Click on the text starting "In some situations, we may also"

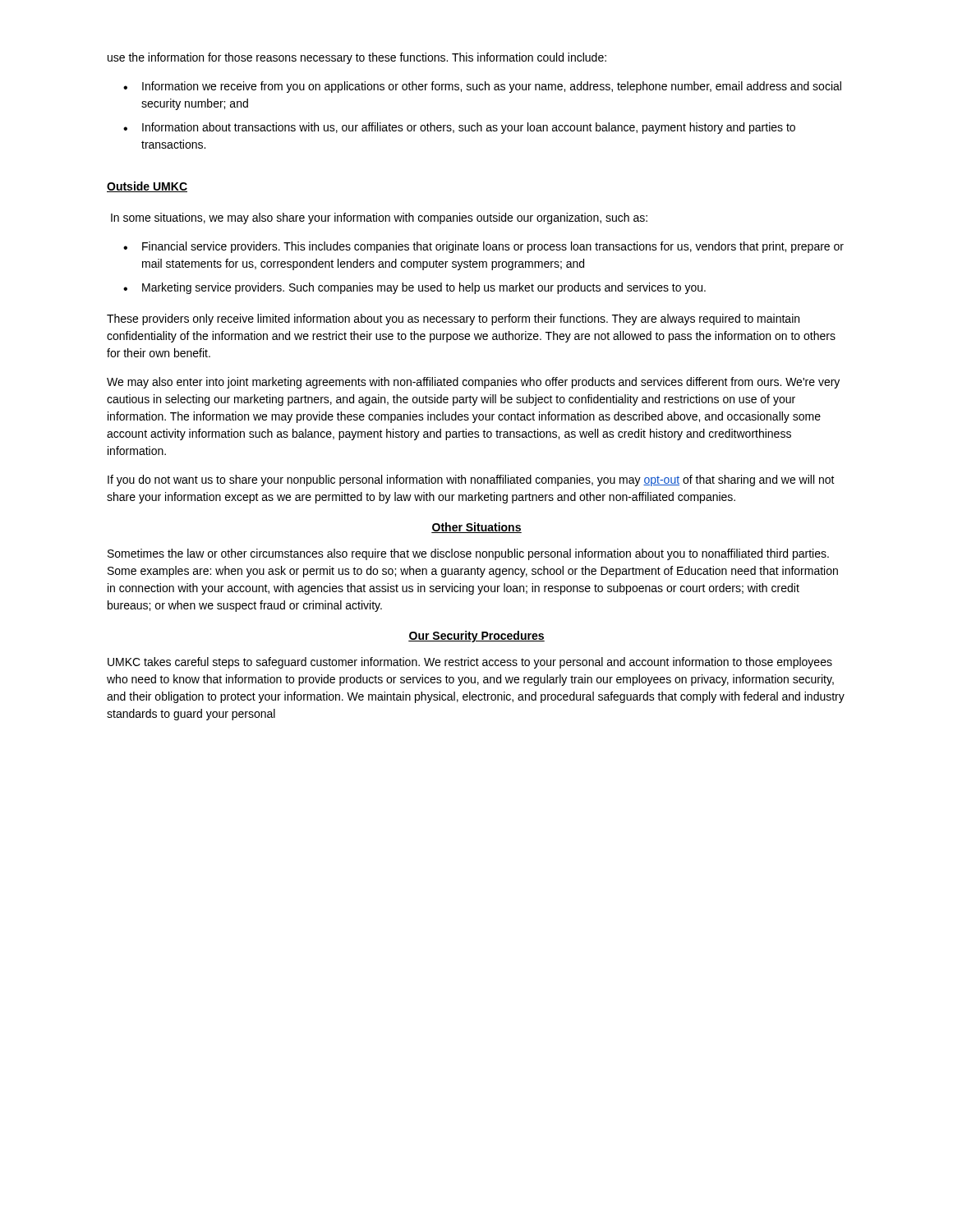click(x=378, y=218)
